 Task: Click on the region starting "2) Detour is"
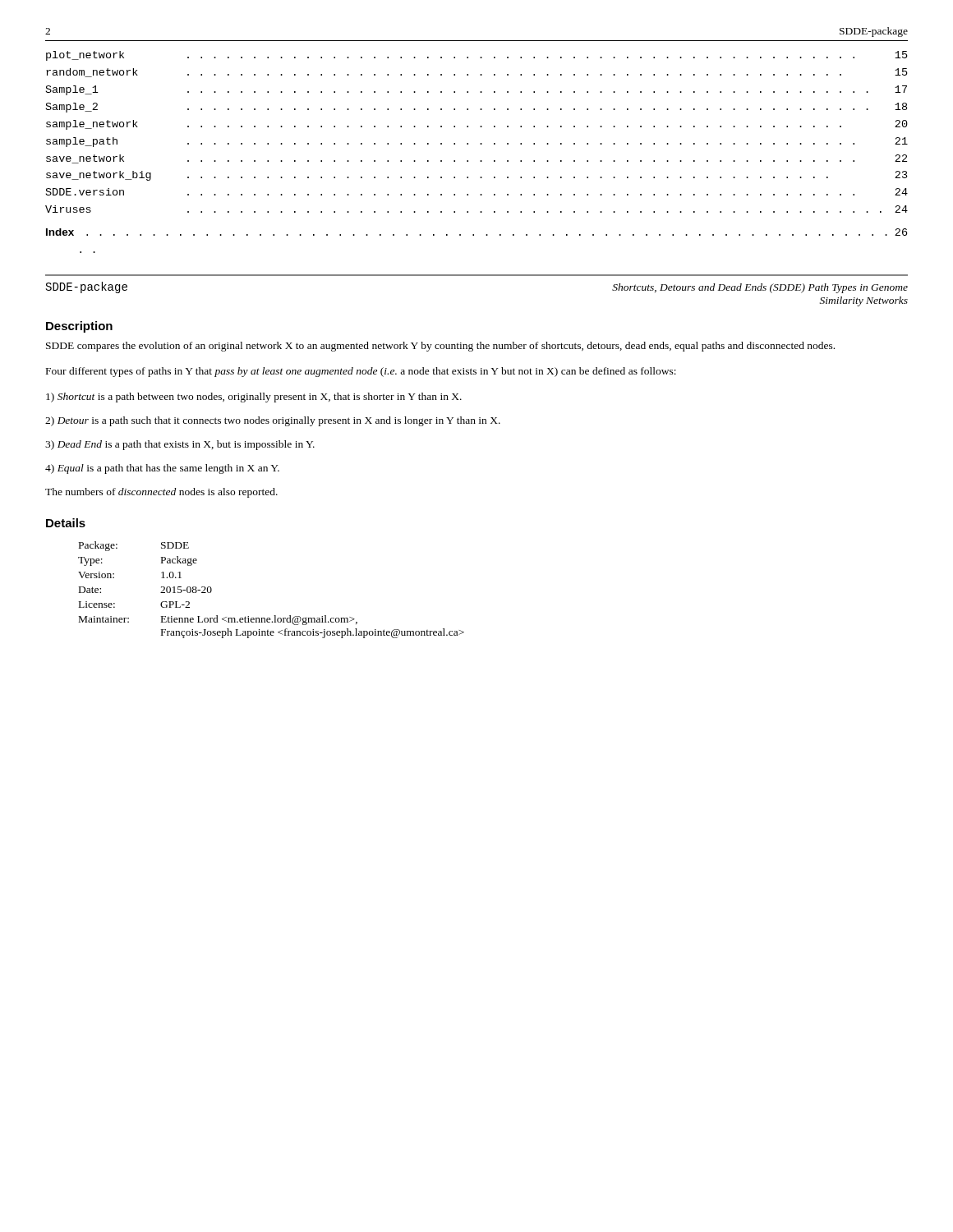point(273,420)
